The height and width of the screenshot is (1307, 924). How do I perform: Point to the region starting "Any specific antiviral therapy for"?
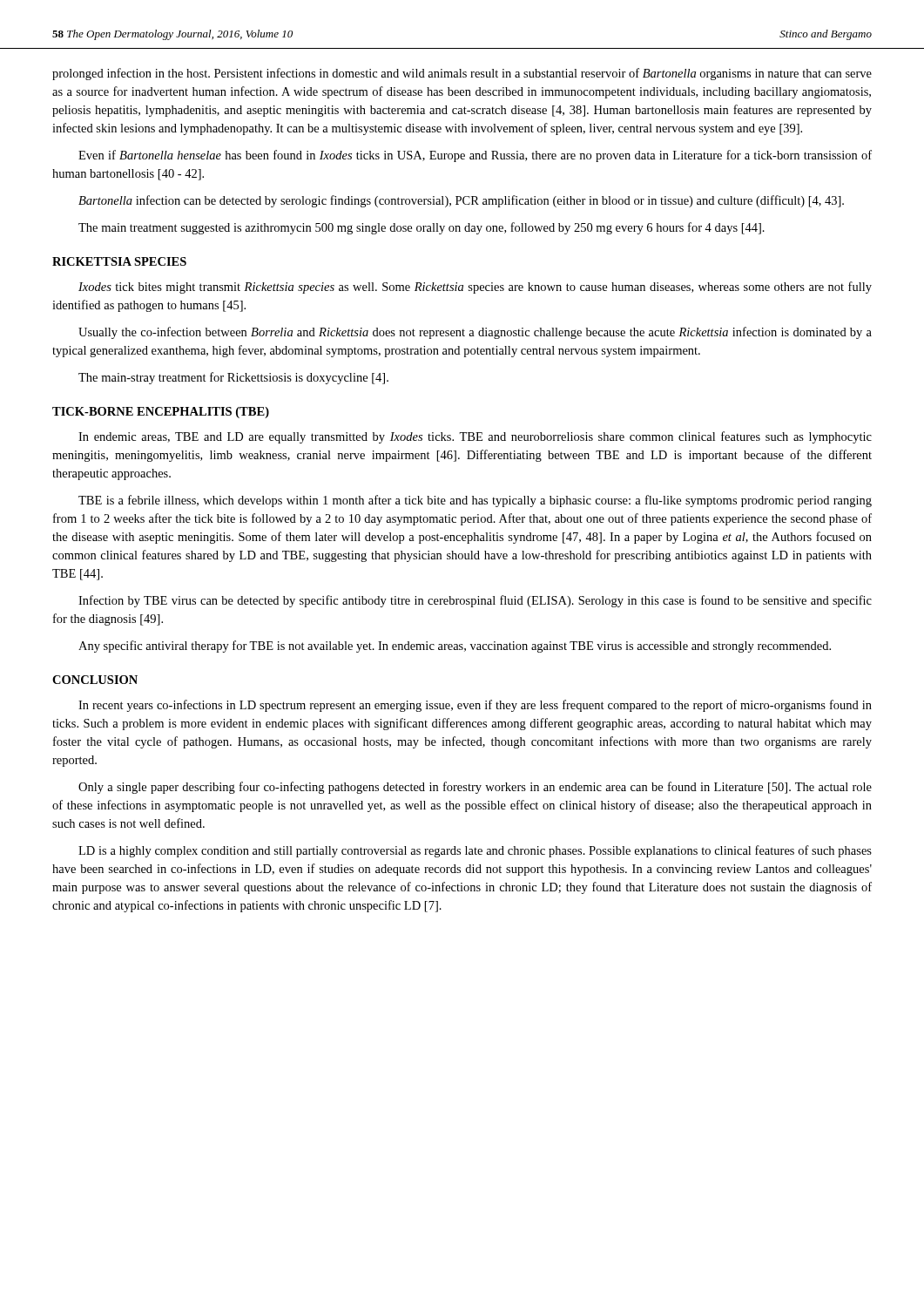point(462,646)
